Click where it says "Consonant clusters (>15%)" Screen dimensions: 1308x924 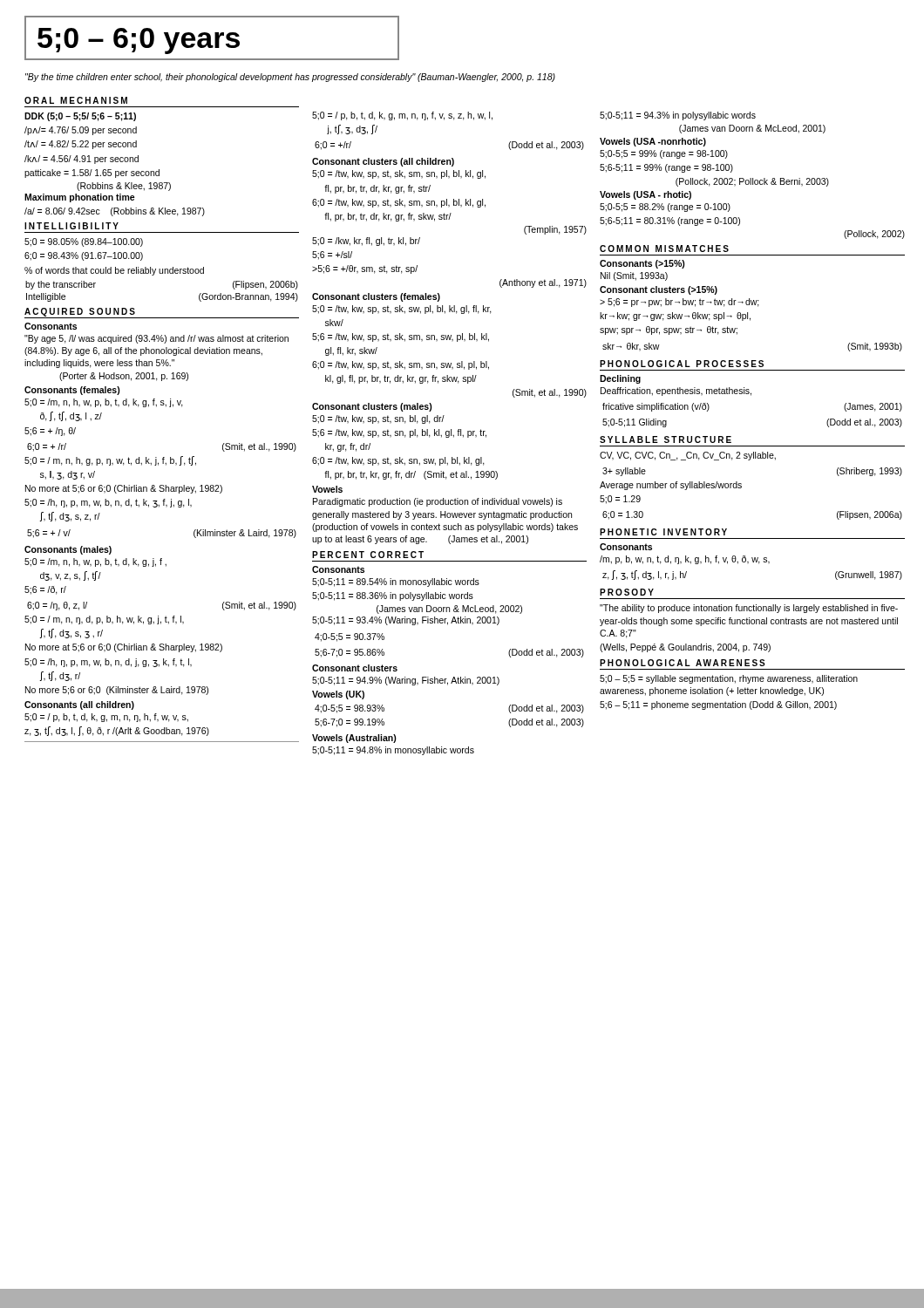click(x=659, y=290)
